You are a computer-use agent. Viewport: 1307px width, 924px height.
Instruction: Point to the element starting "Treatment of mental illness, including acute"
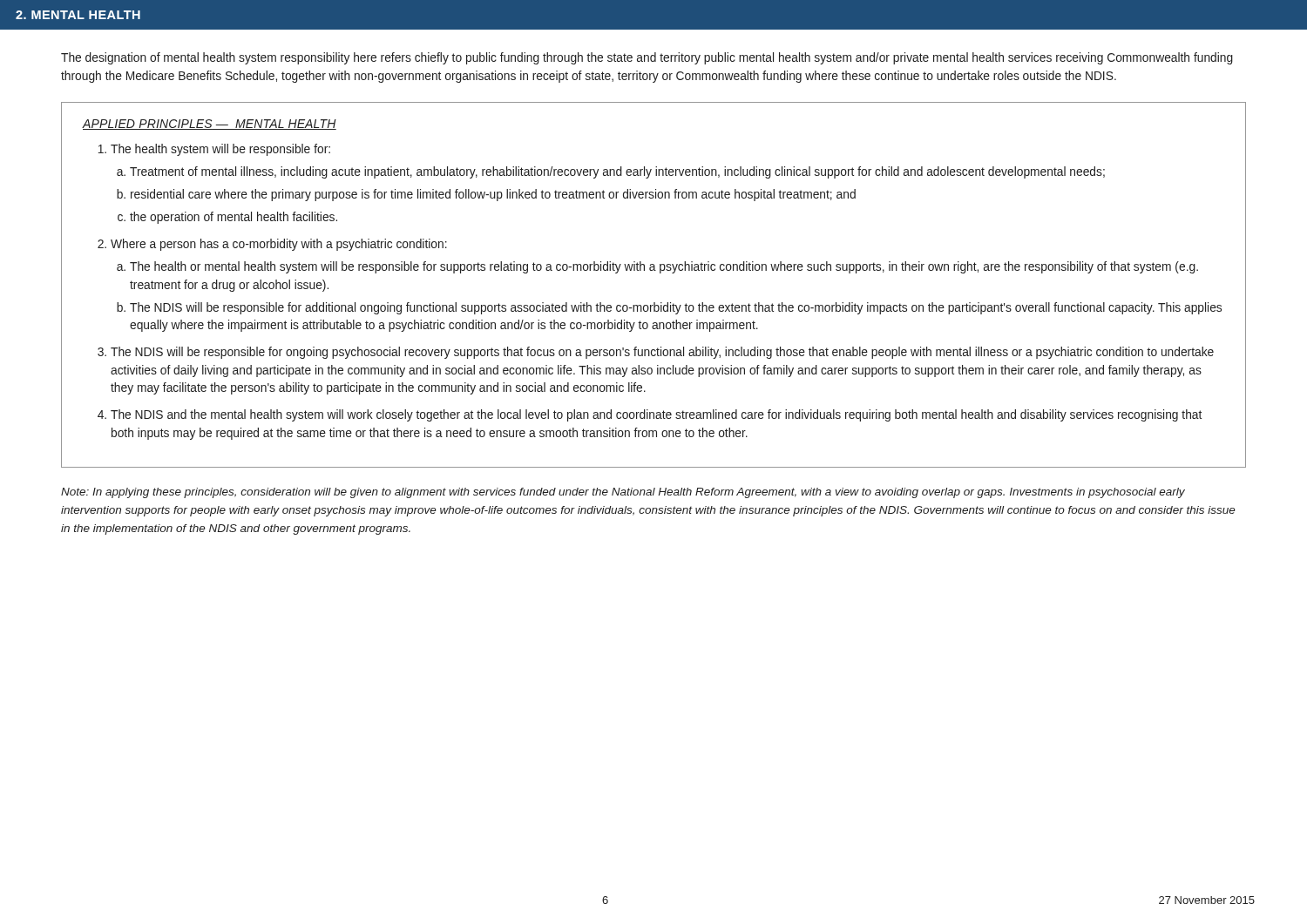618,172
